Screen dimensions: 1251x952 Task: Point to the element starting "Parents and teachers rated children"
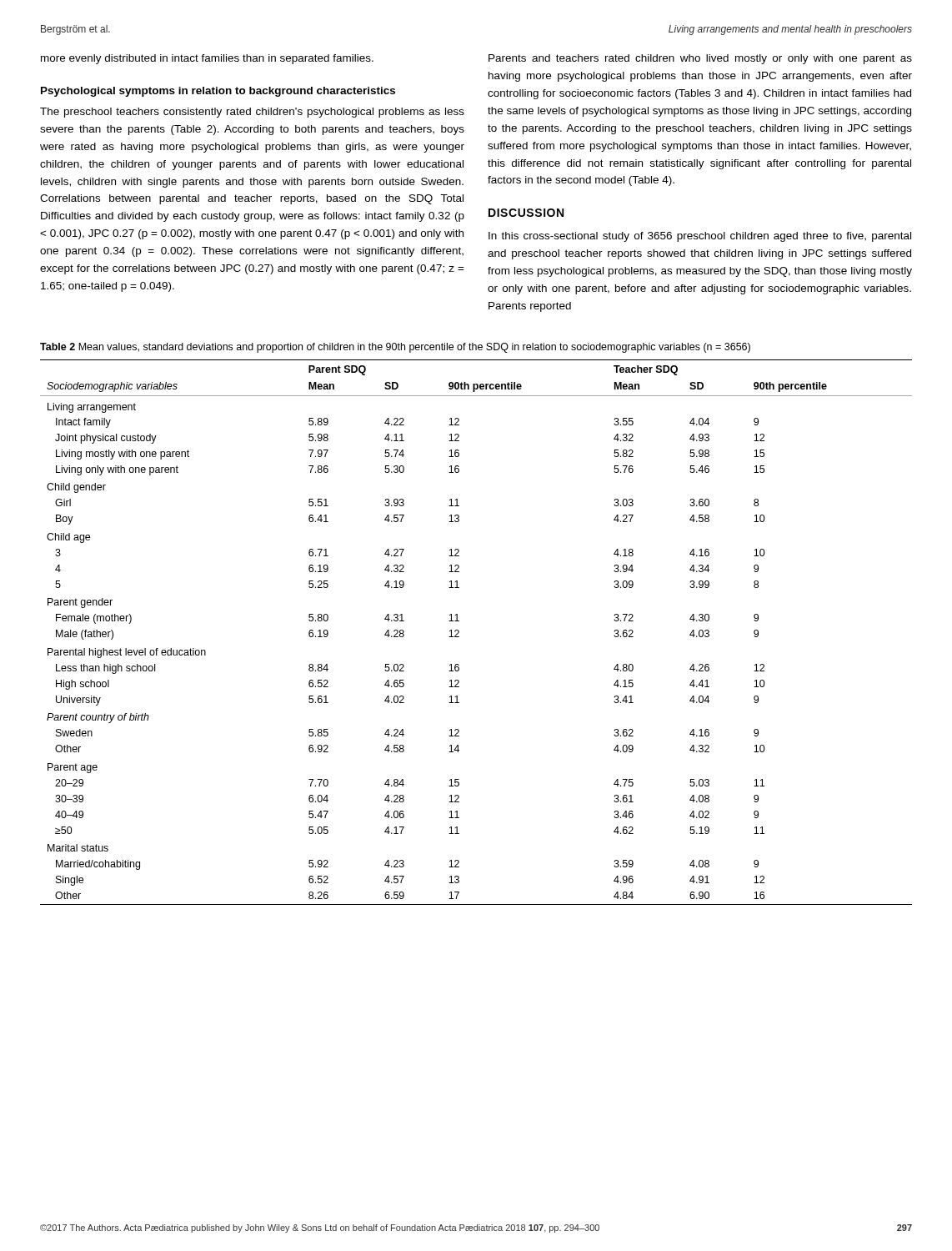click(700, 120)
